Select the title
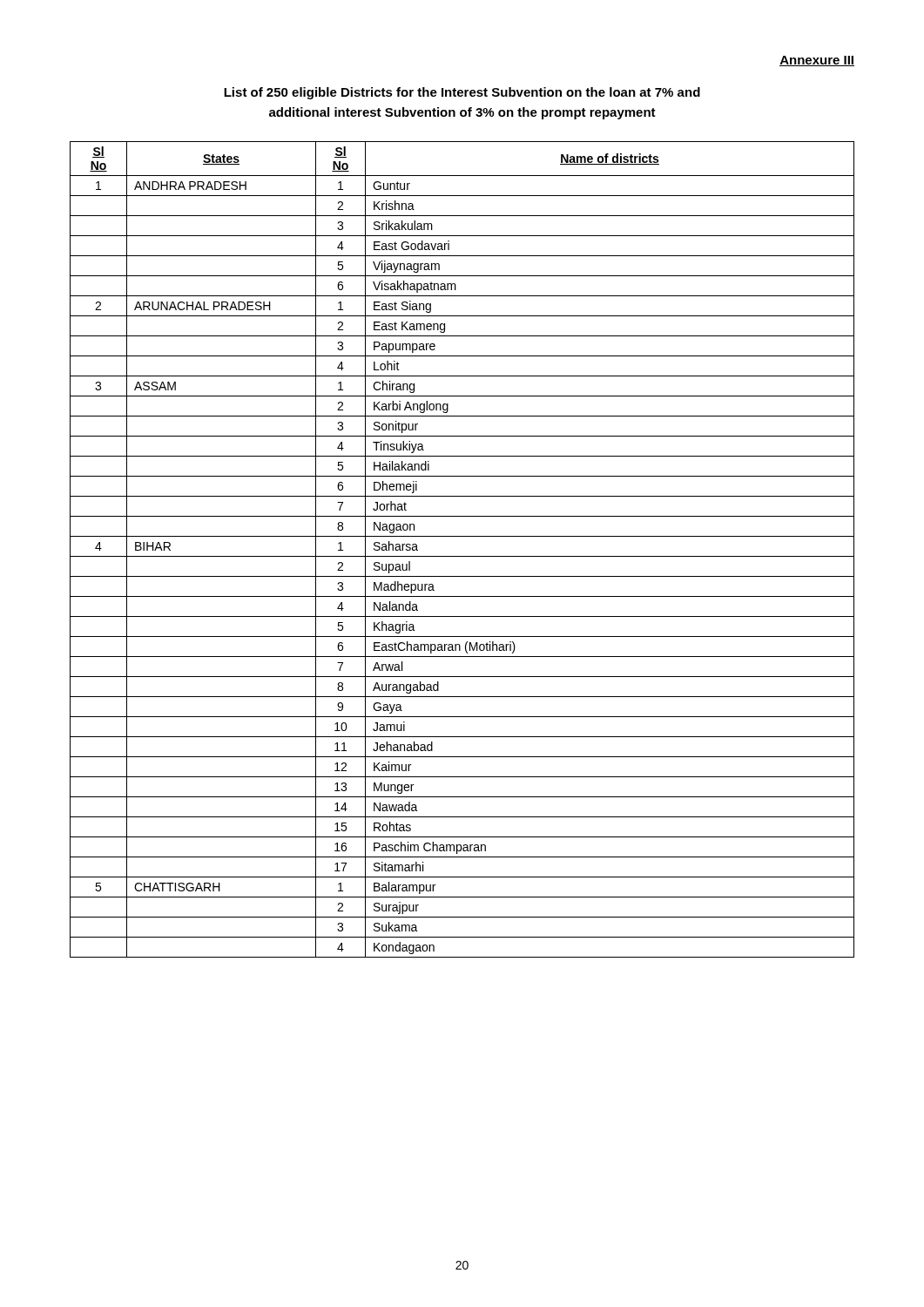Image resolution: width=924 pixels, height=1307 pixels. pos(462,102)
